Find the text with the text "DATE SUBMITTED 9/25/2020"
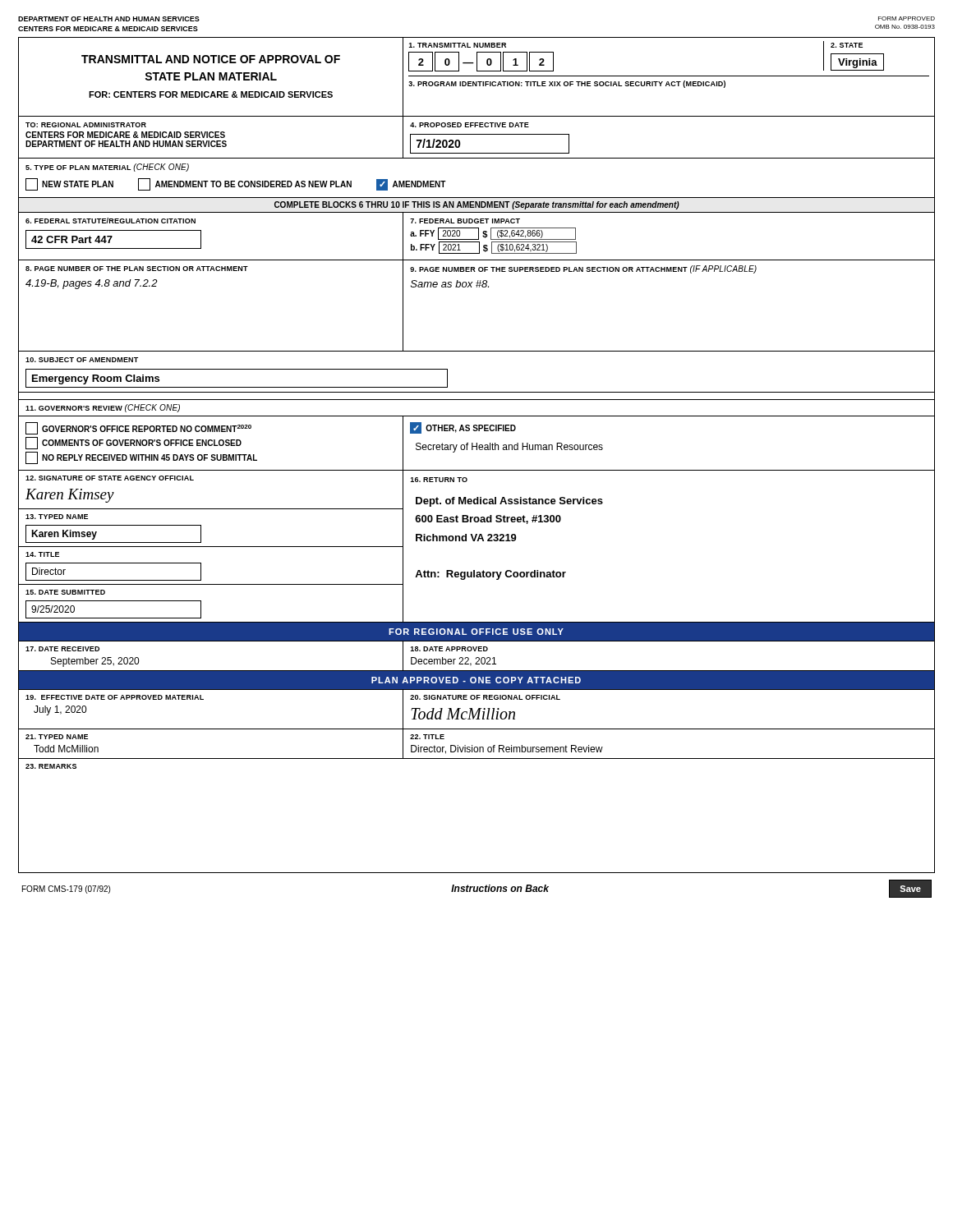 click(x=211, y=604)
